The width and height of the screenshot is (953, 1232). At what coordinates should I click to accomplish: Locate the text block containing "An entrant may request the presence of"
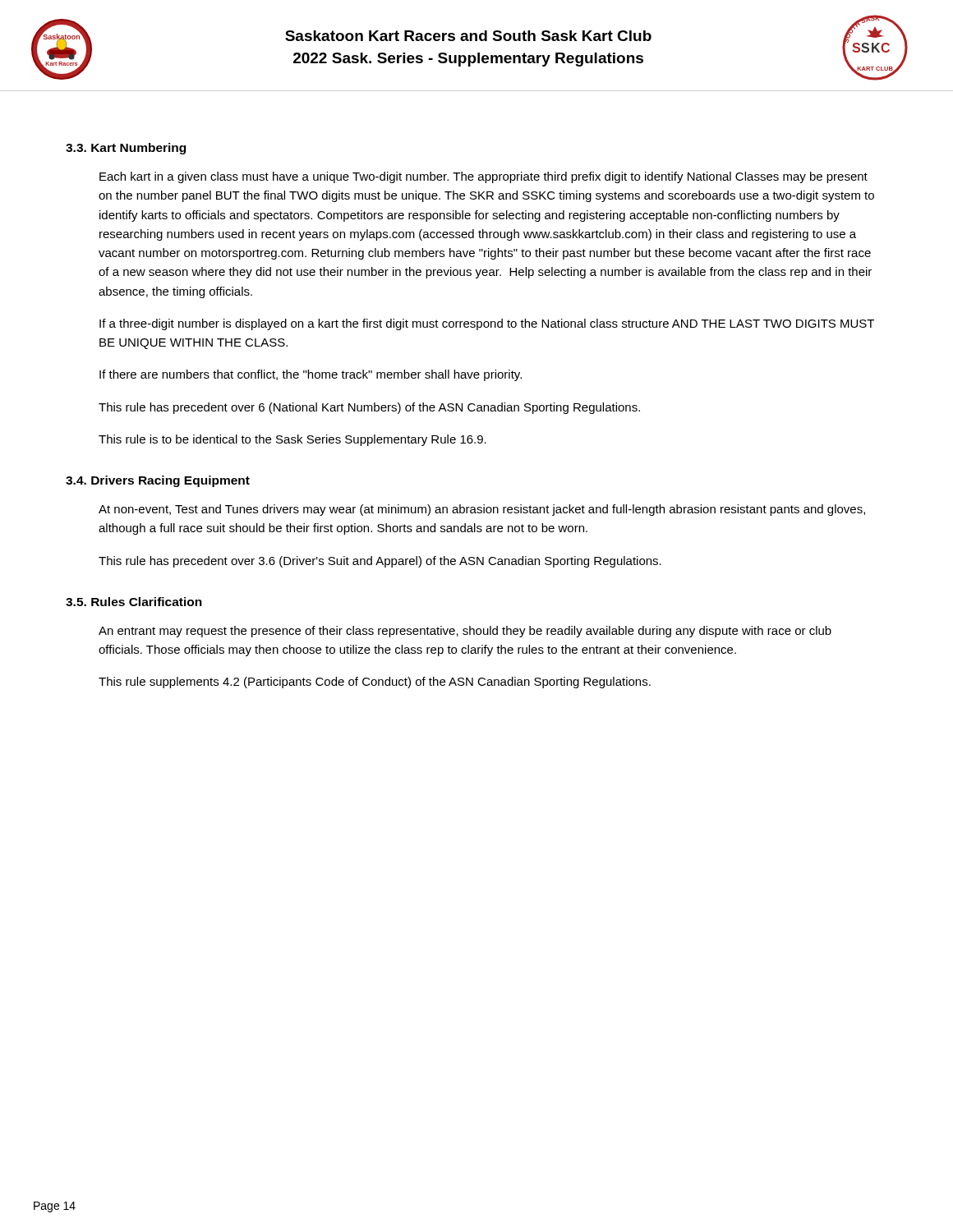tap(465, 640)
